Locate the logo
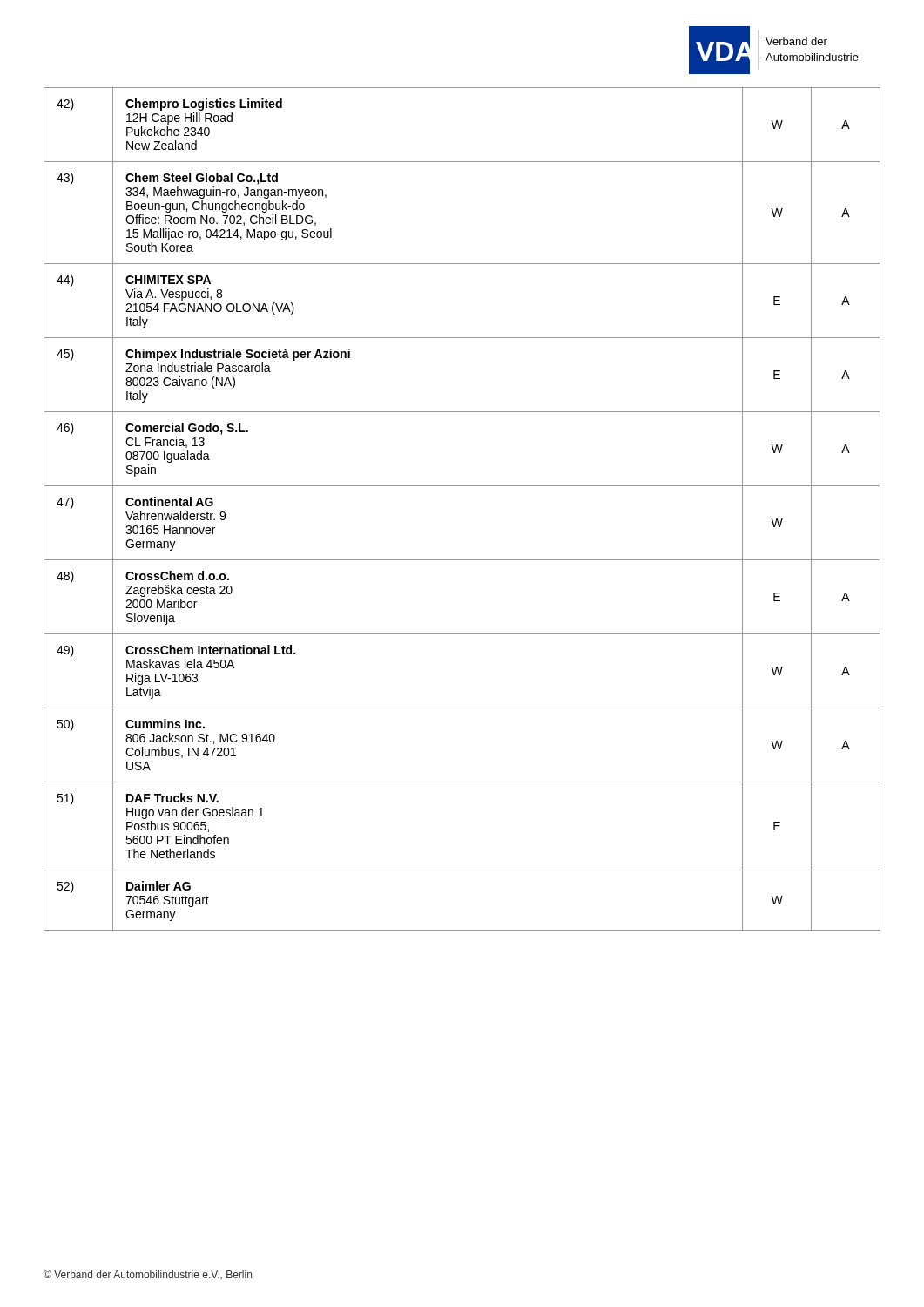This screenshot has height=1307, width=924. coord(785,50)
